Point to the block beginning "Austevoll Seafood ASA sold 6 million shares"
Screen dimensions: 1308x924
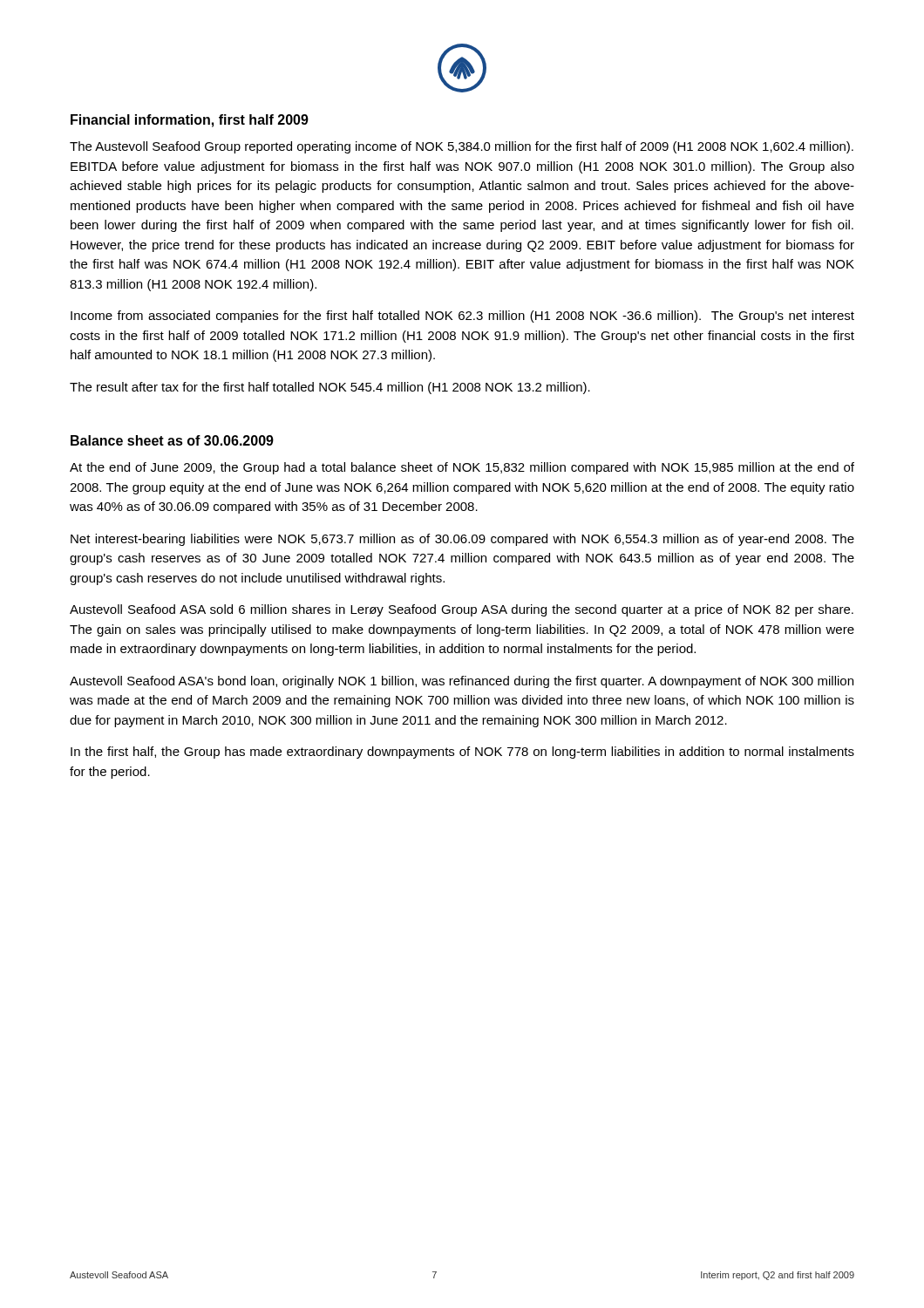(462, 629)
